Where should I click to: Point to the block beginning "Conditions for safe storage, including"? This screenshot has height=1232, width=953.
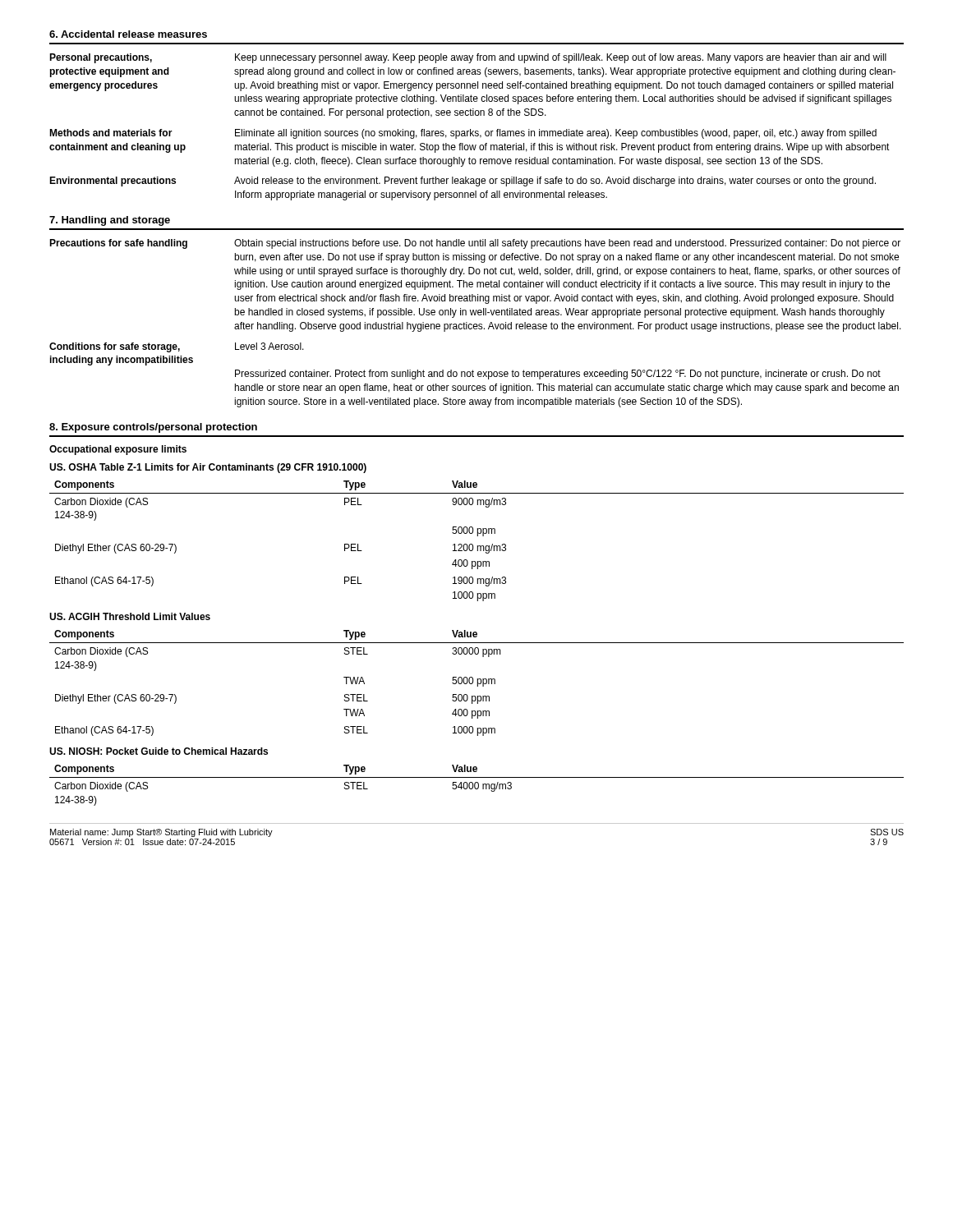pos(476,374)
